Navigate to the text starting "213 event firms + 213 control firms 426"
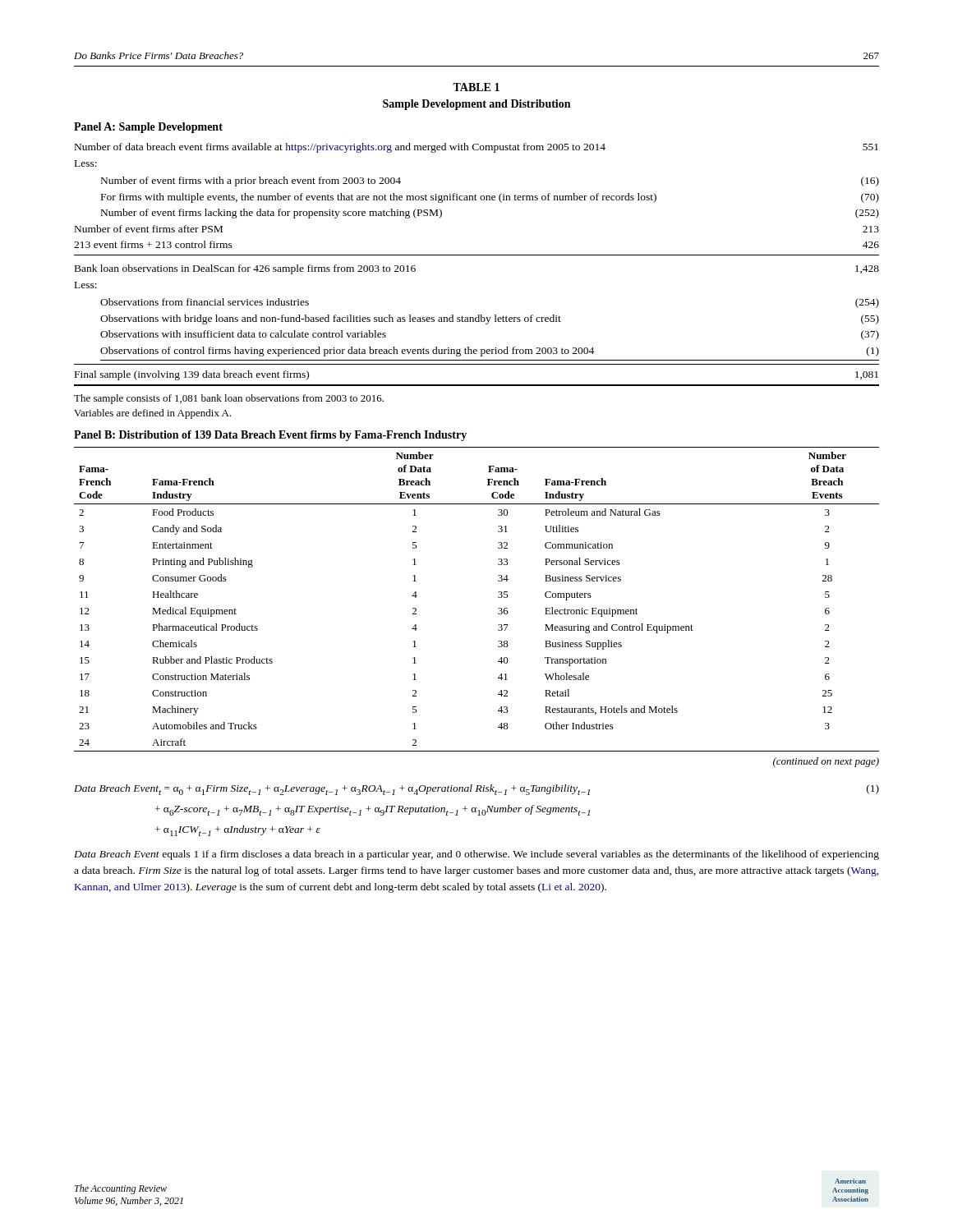The height and width of the screenshot is (1232, 953). point(476,245)
